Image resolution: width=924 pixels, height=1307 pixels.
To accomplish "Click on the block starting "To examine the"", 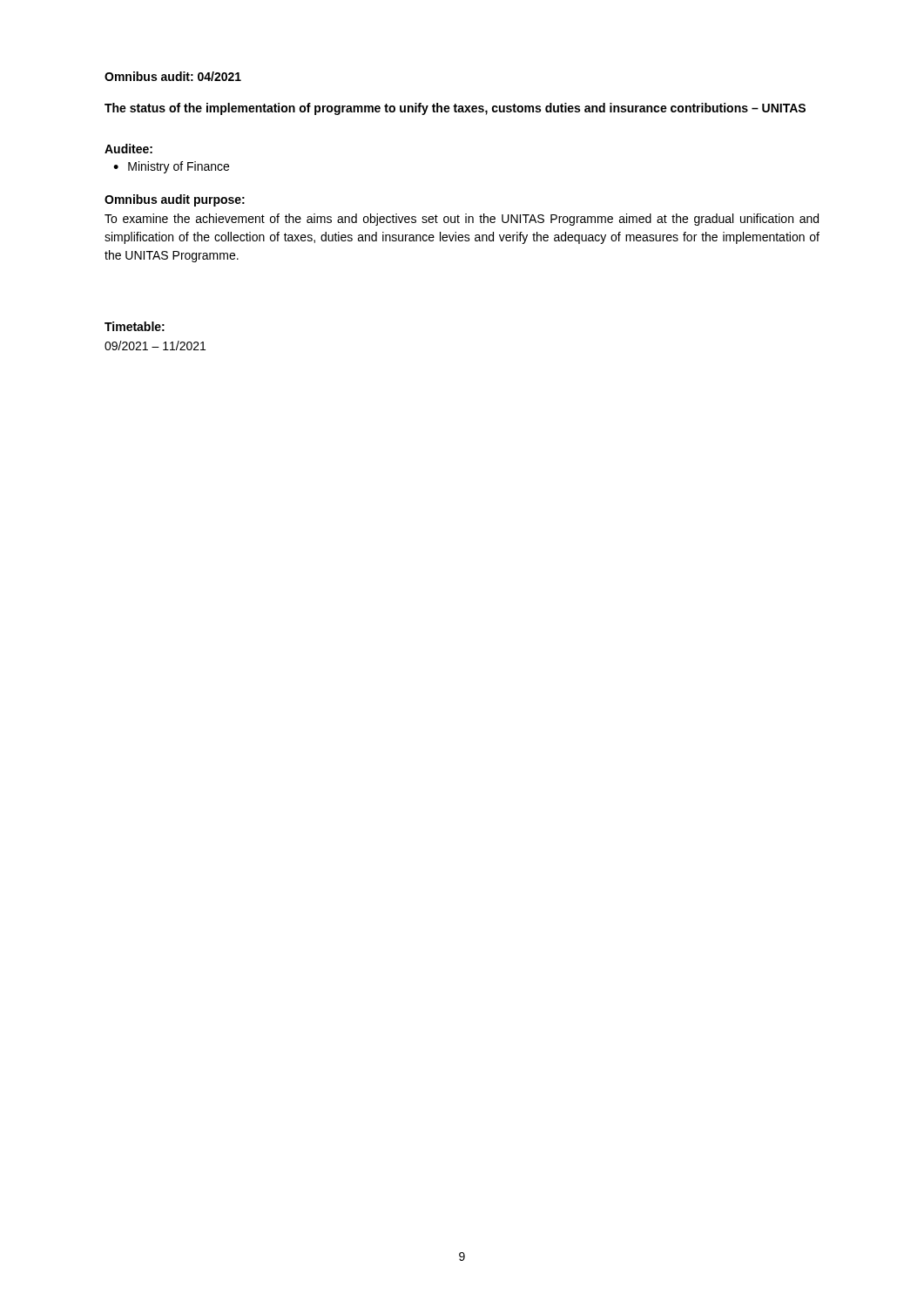I will point(462,237).
